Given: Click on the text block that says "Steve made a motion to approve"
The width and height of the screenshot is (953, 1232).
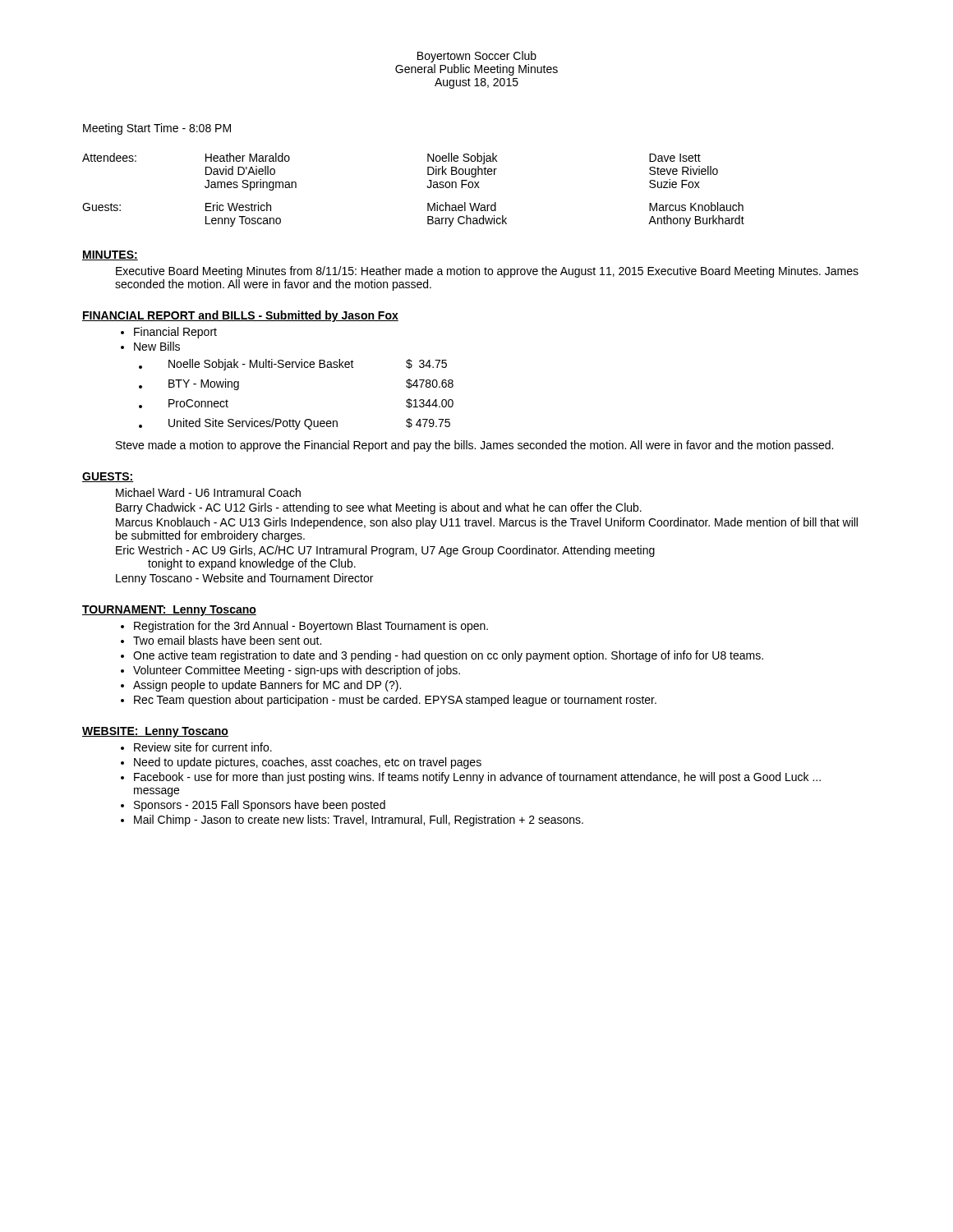Looking at the screenshot, I should 475,445.
